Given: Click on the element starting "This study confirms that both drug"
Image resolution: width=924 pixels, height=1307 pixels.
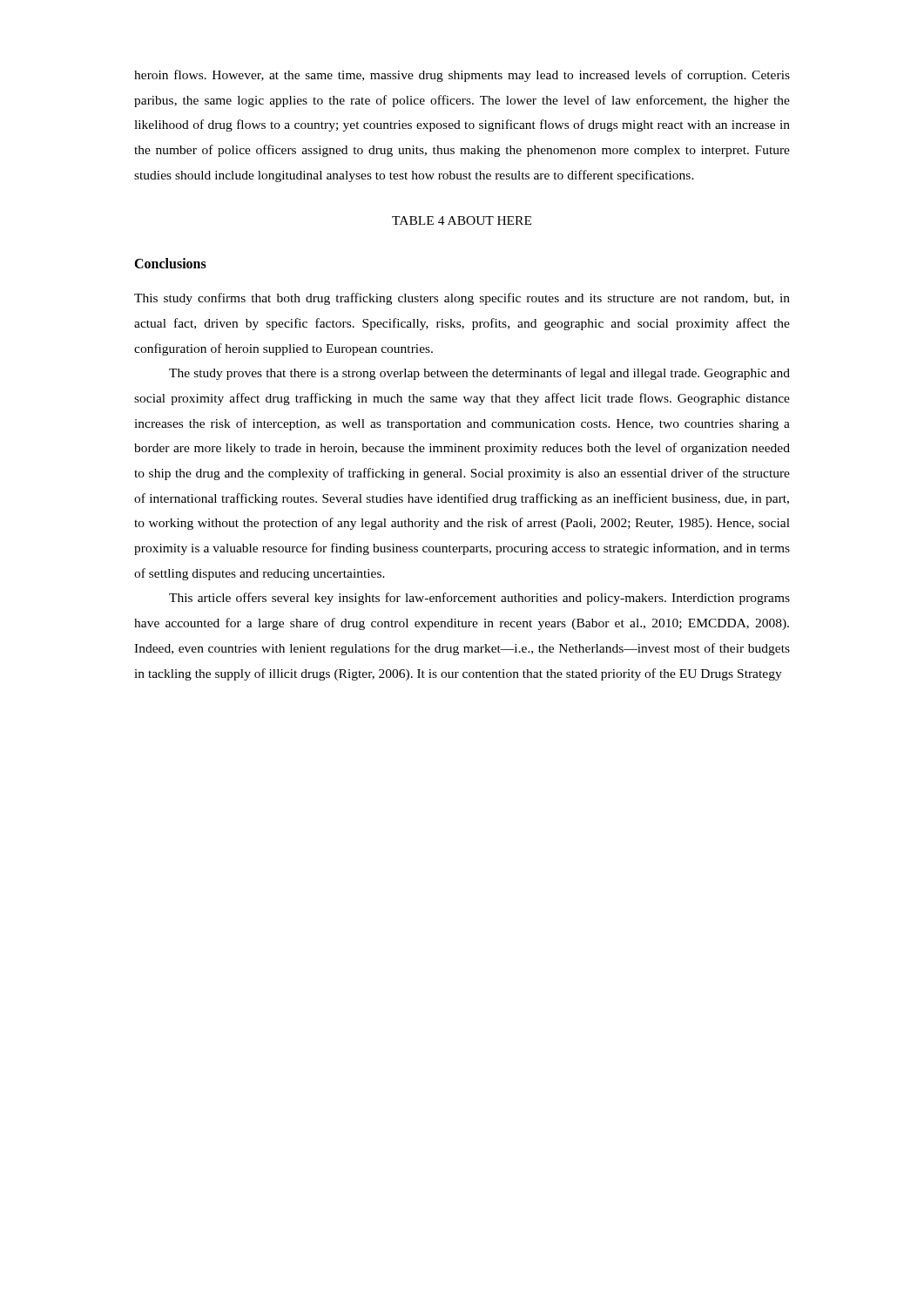Looking at the screenshot, I should [x=462, y=324].
